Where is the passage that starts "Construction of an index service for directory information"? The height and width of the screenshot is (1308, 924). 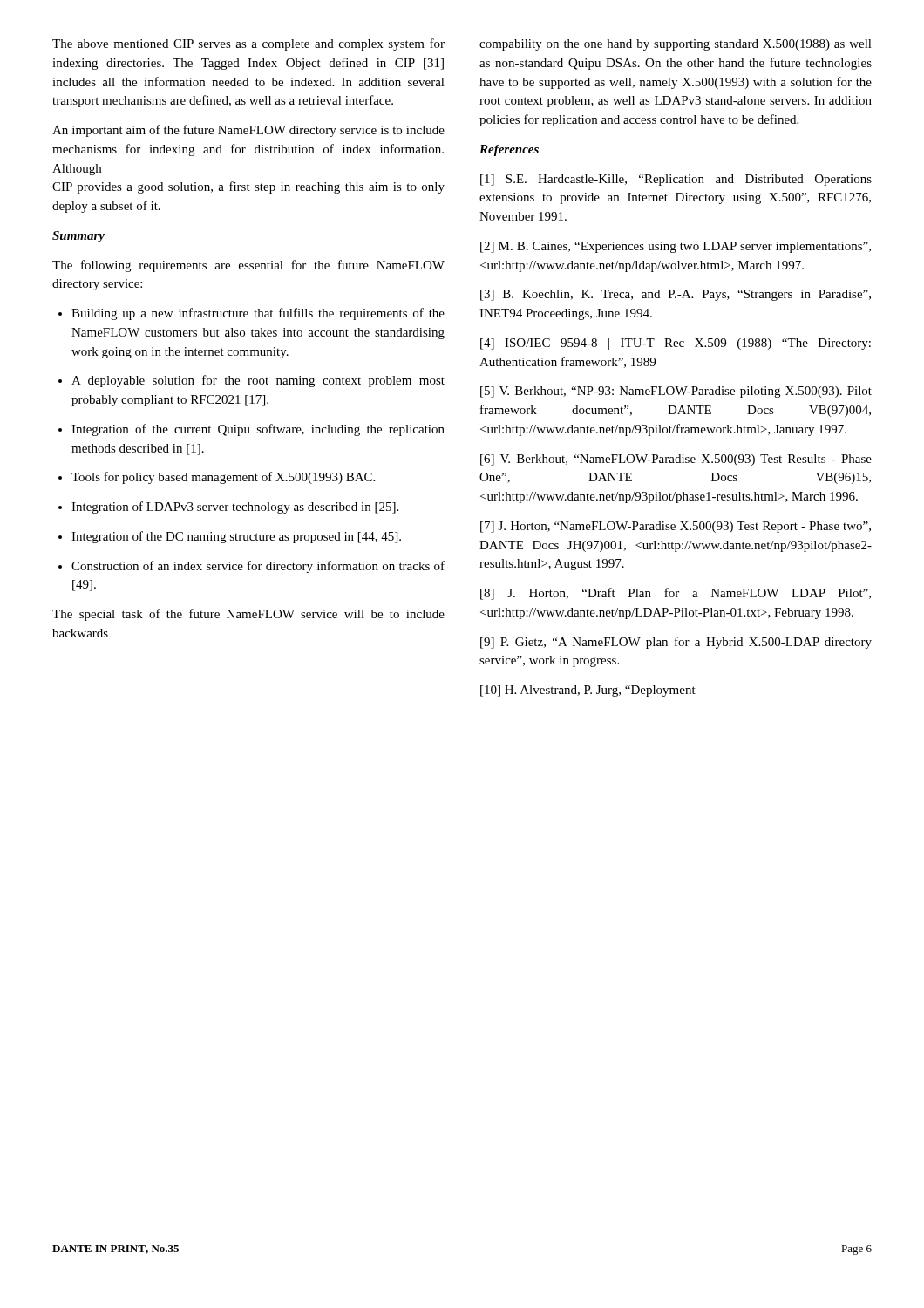(248, 576)
